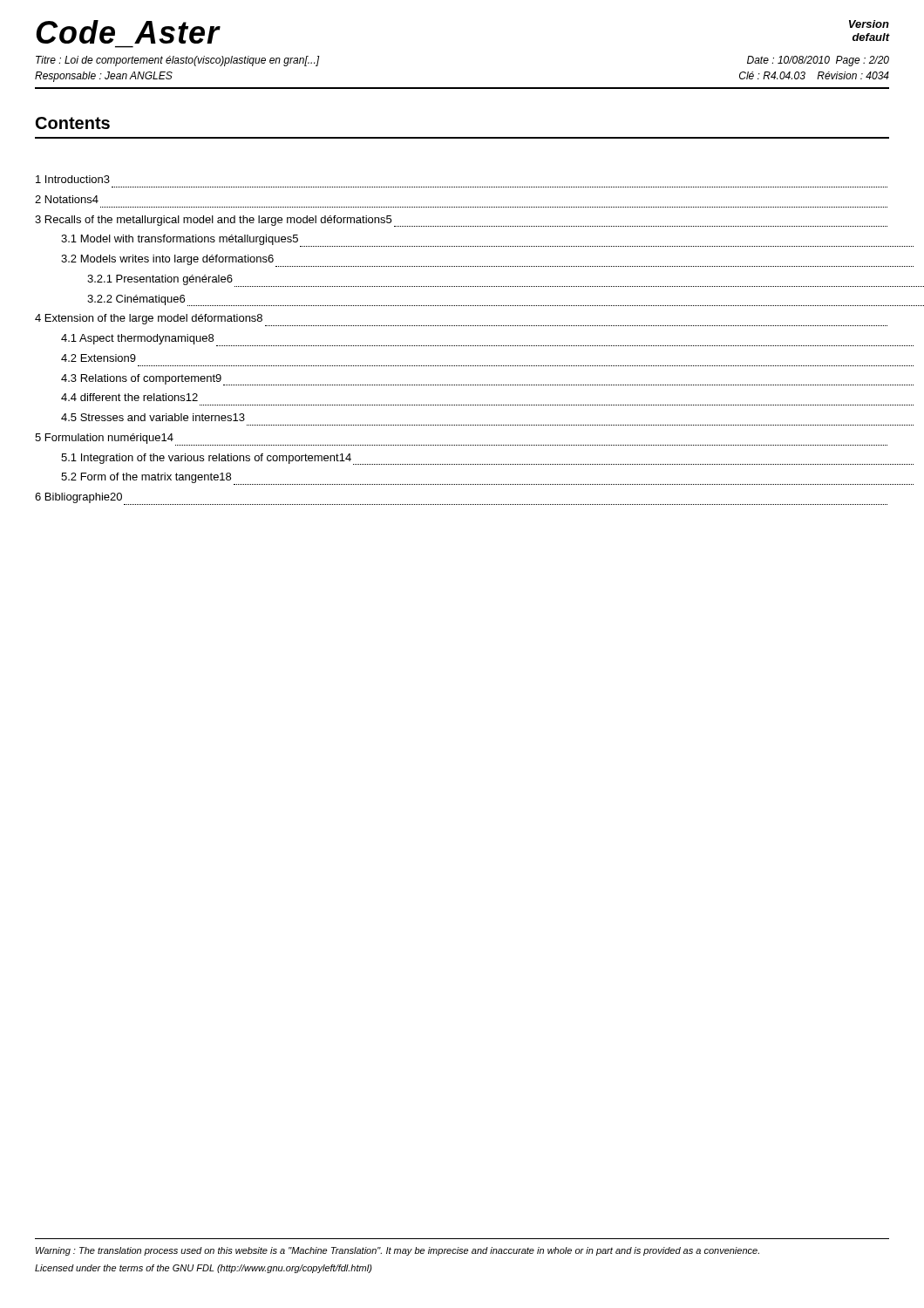Click on the element starting "5.1 Integration of the various relations of"
Image resolution: width=924 pixels, height=1308 pixels.
coord(487,458)
